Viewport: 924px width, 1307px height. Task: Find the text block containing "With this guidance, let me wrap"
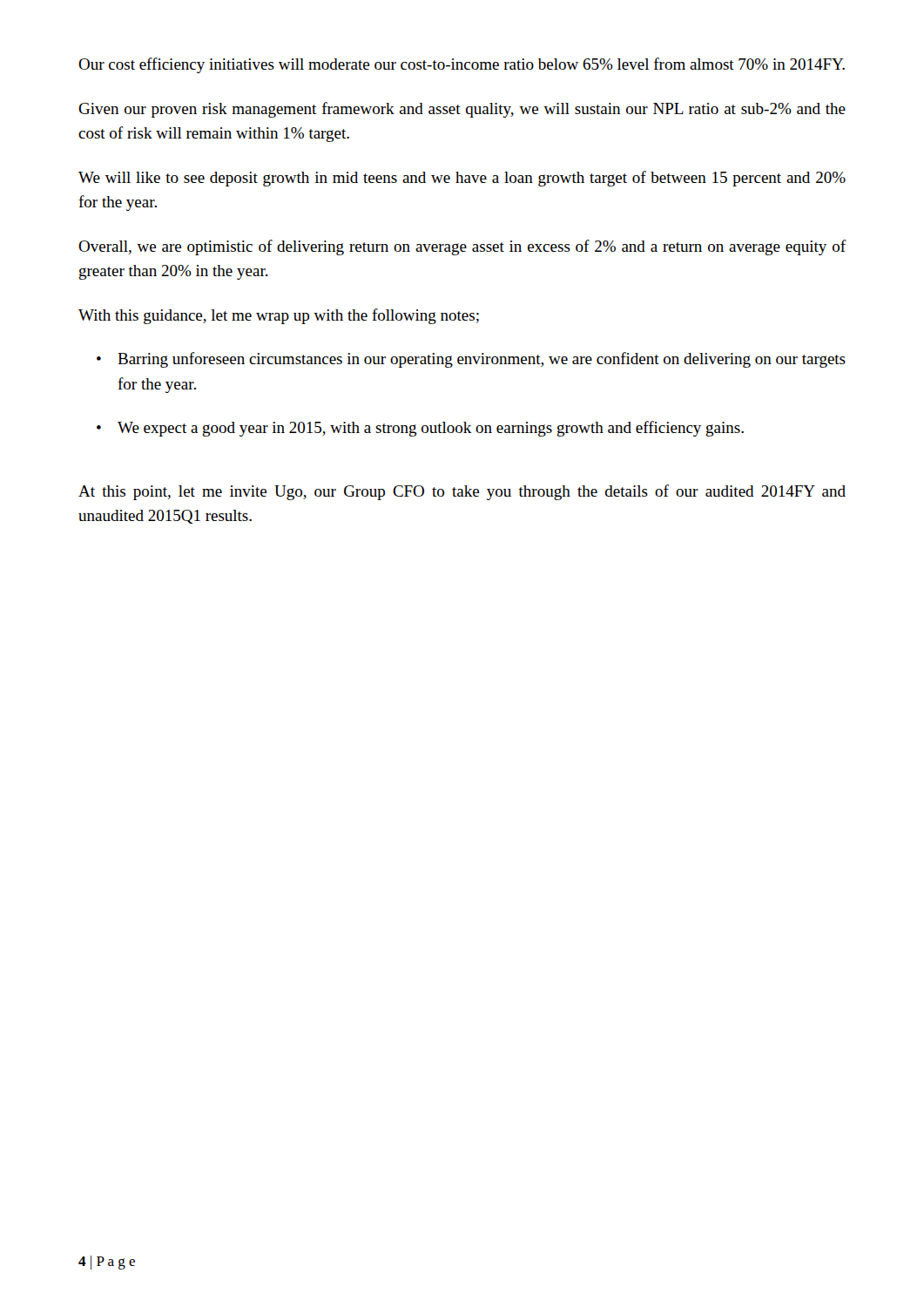[279, 315]
